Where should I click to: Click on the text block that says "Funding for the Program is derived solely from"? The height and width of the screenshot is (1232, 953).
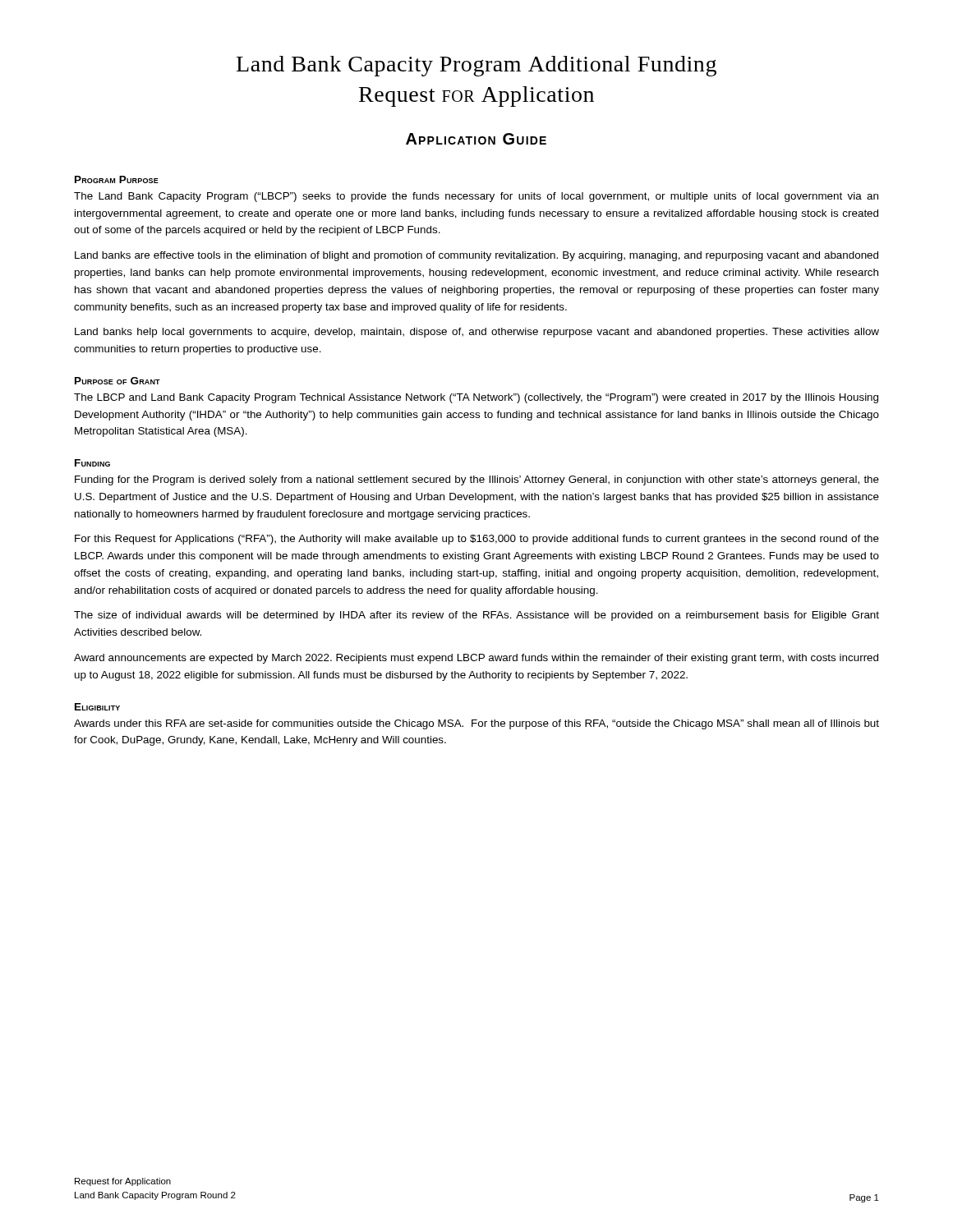[476, 496]
